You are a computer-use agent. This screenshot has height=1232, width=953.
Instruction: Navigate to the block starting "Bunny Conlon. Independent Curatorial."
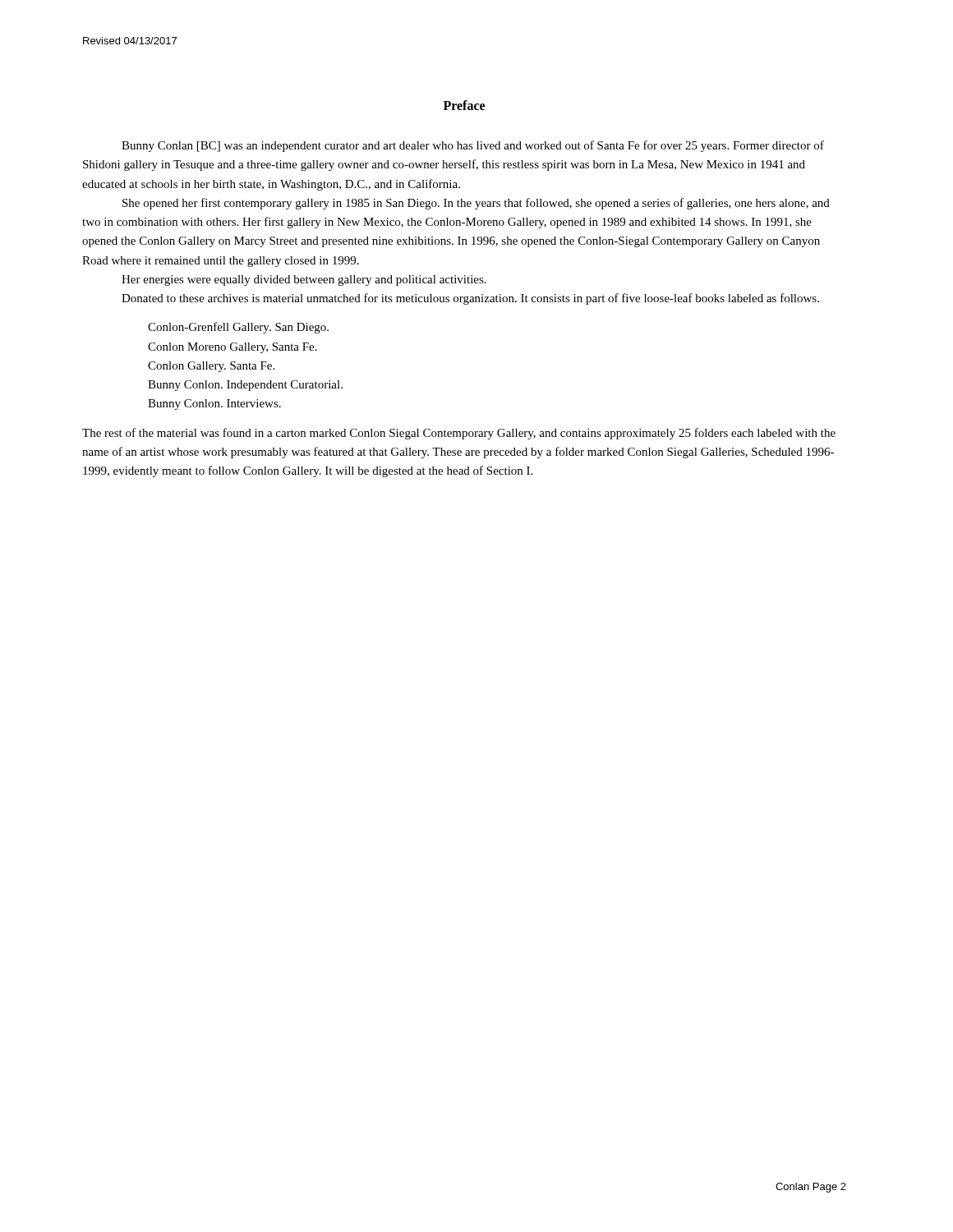point(246,384)
